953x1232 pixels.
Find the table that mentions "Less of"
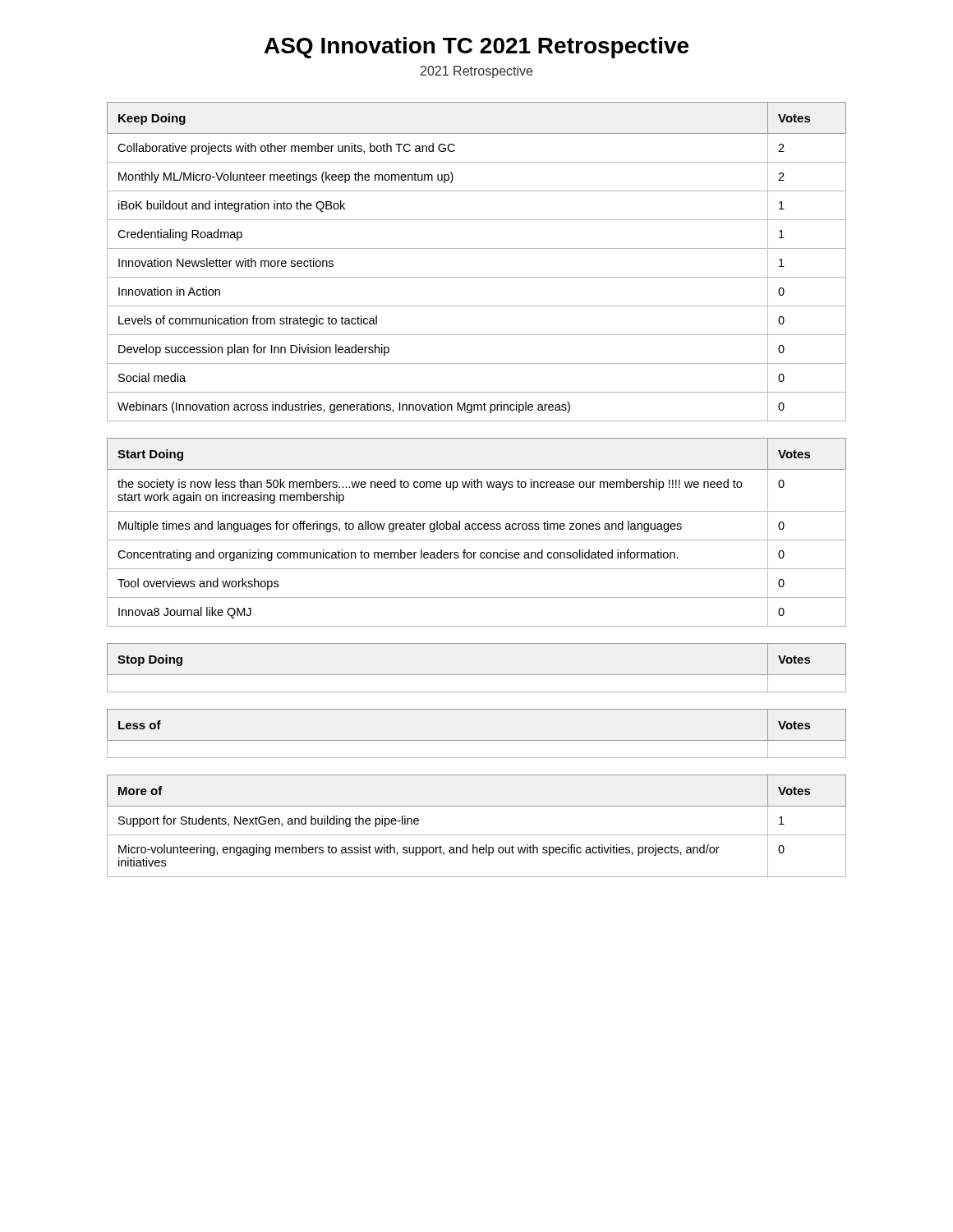coord(476,733)
